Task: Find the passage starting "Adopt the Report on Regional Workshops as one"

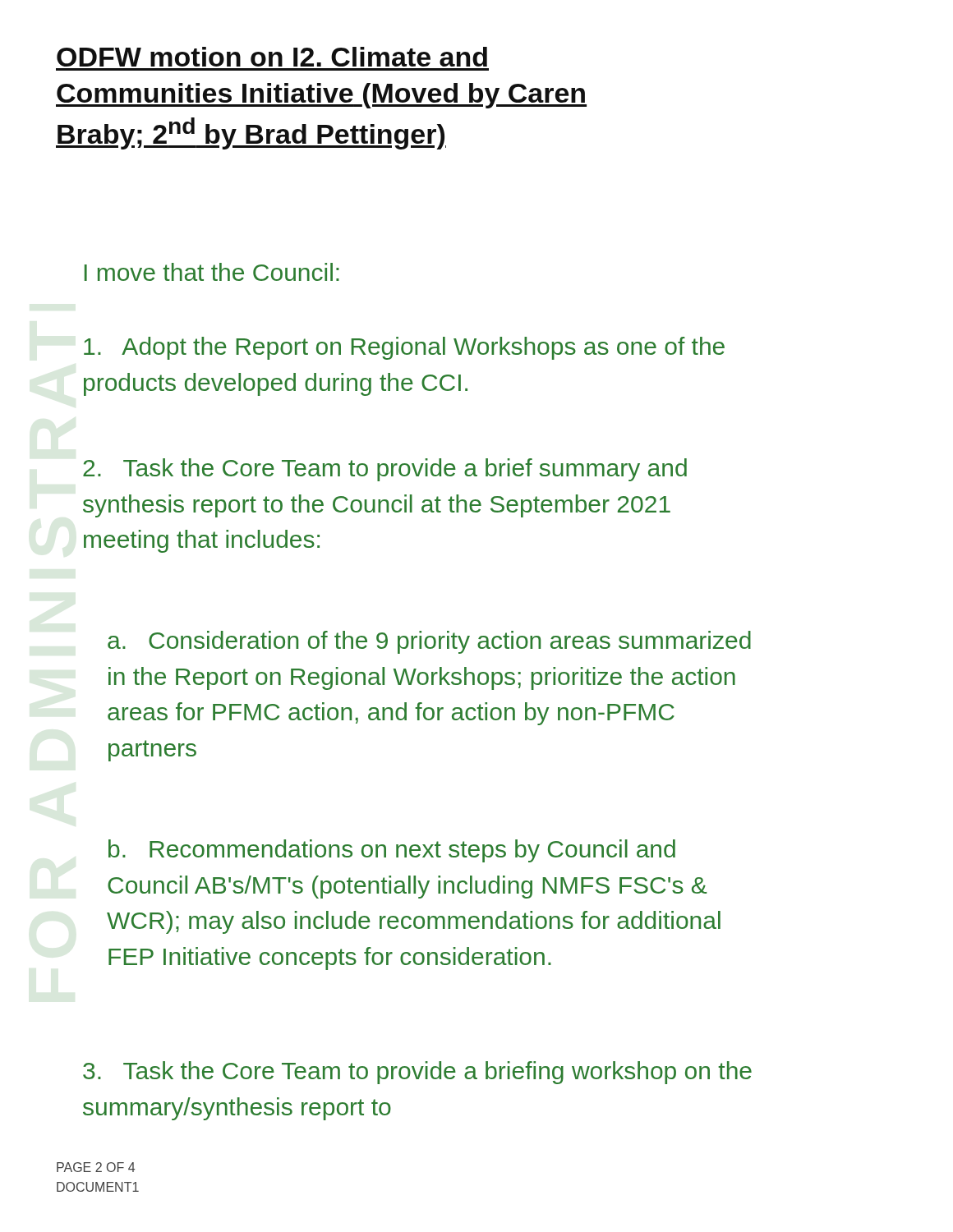Action: (419, 364)
